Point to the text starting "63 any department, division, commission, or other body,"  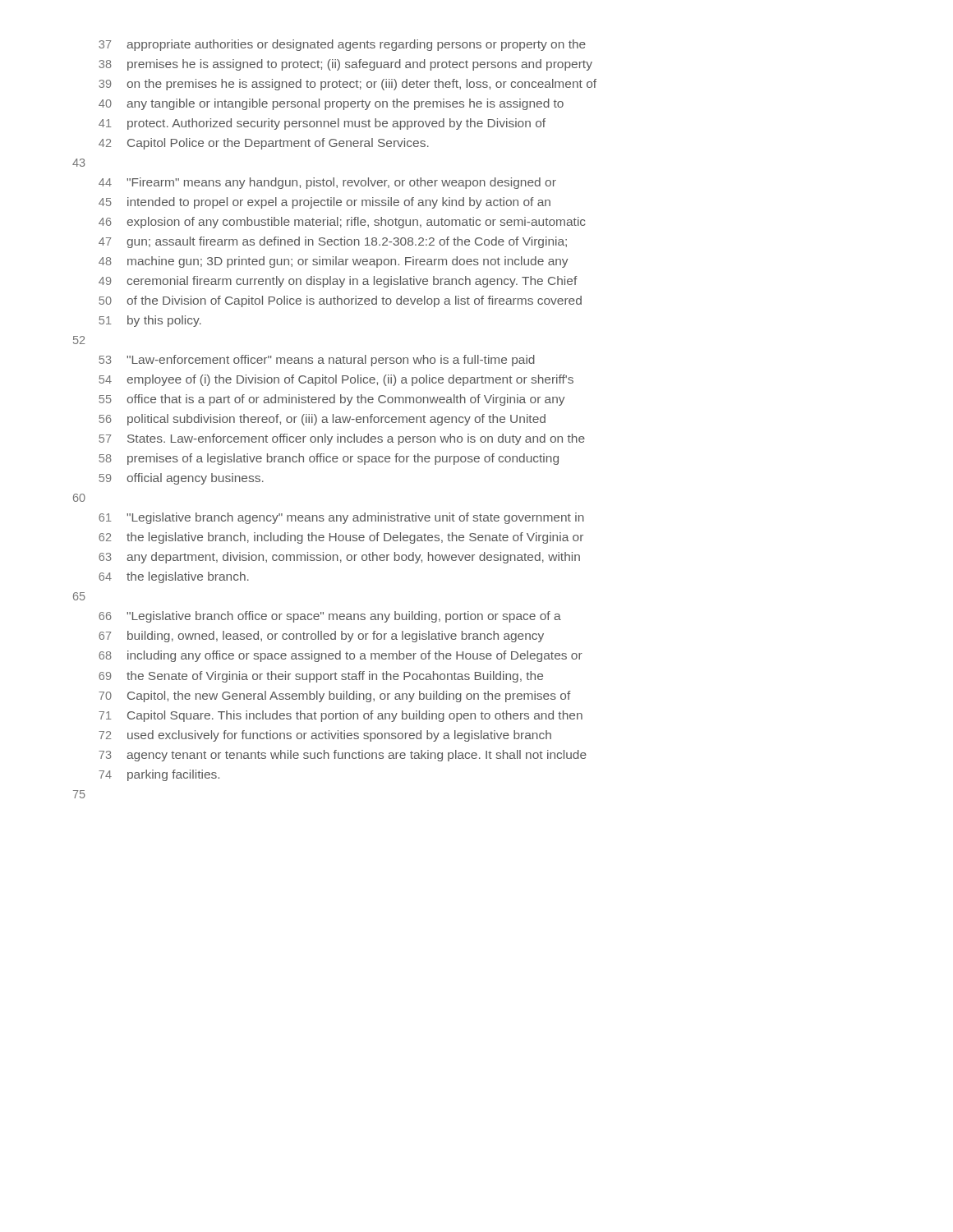[476, 557]
